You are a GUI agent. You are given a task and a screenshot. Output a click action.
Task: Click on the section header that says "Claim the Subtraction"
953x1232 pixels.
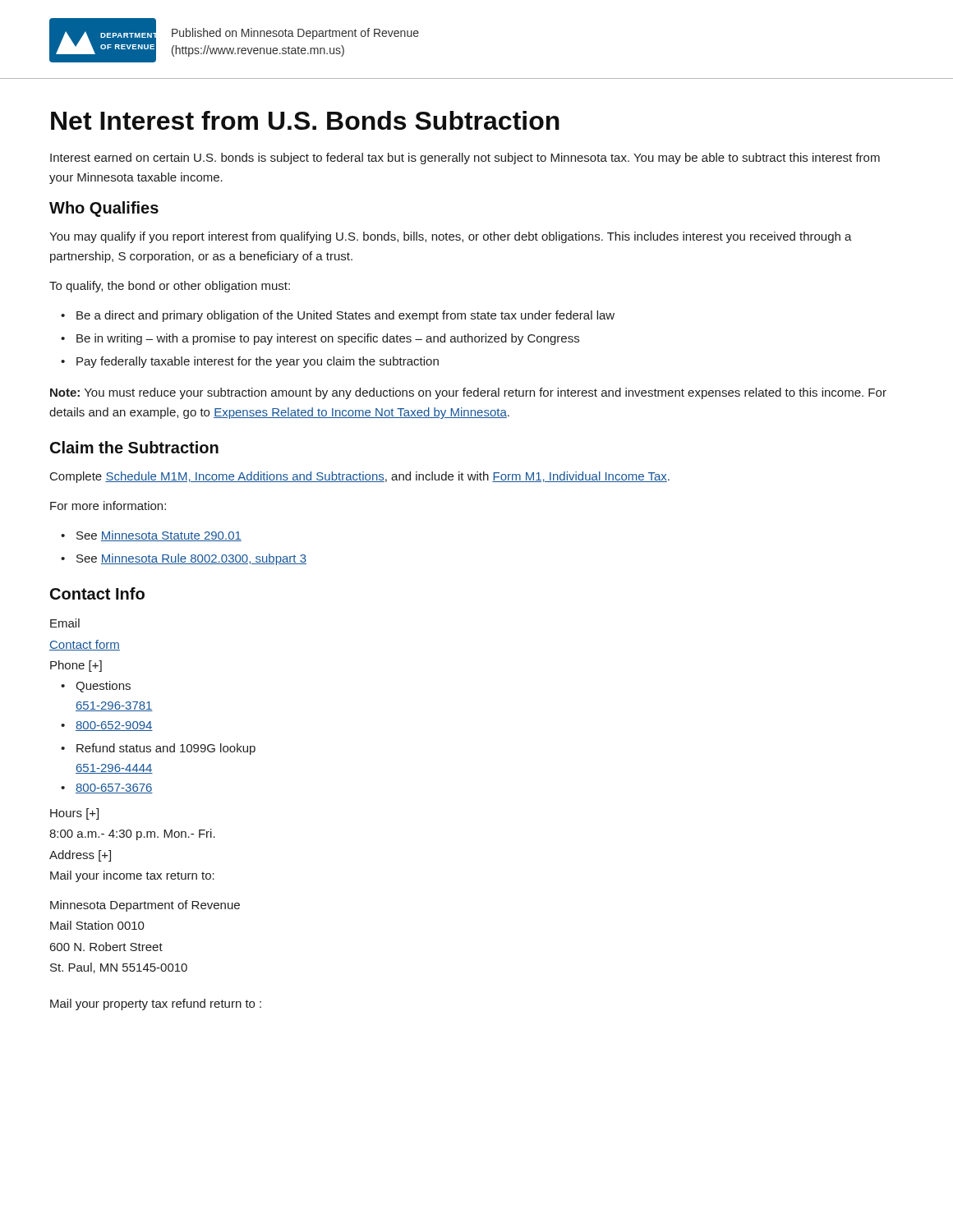point(134,447)
